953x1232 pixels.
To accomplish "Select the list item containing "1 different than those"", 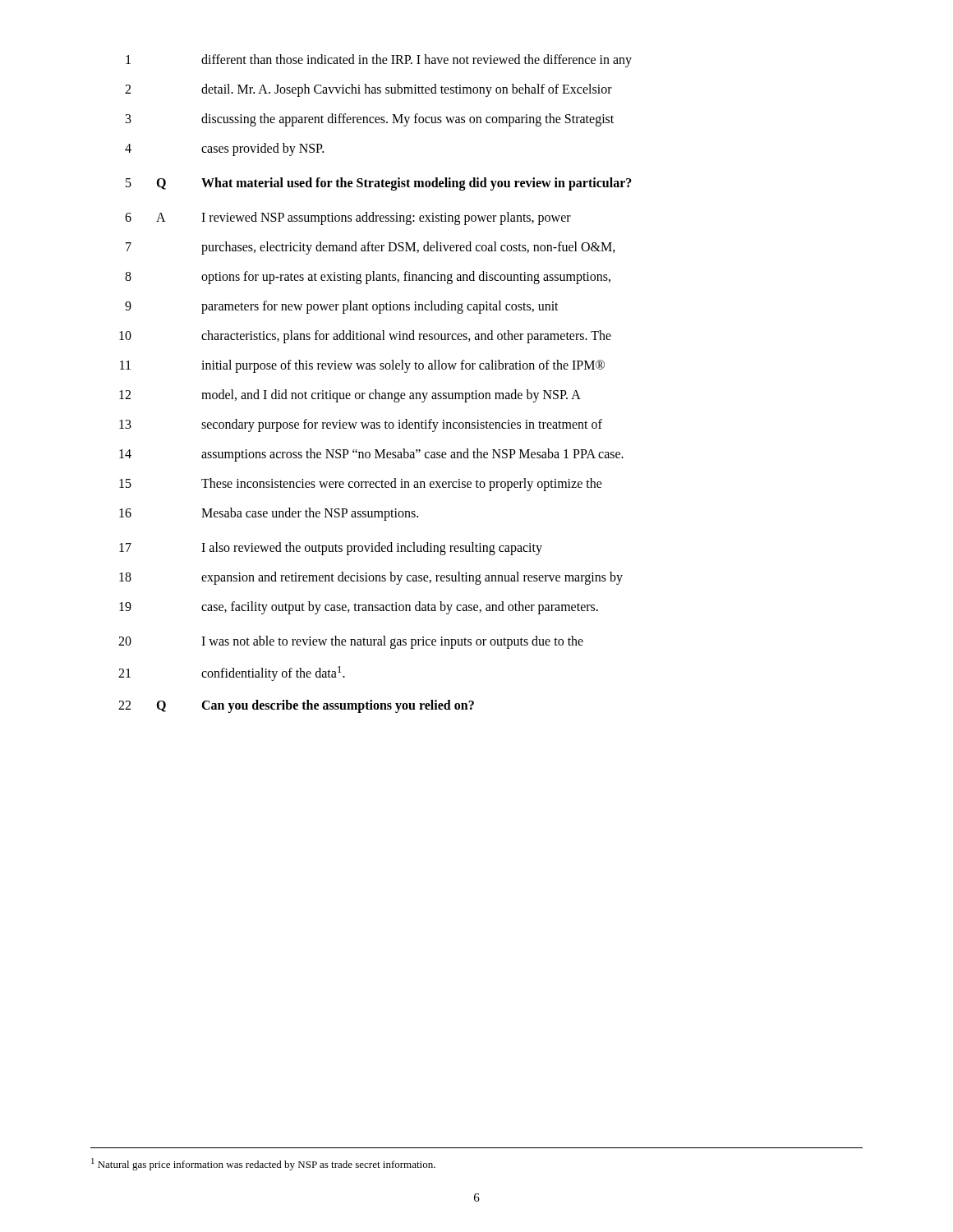I will click(x=476, y=60).
